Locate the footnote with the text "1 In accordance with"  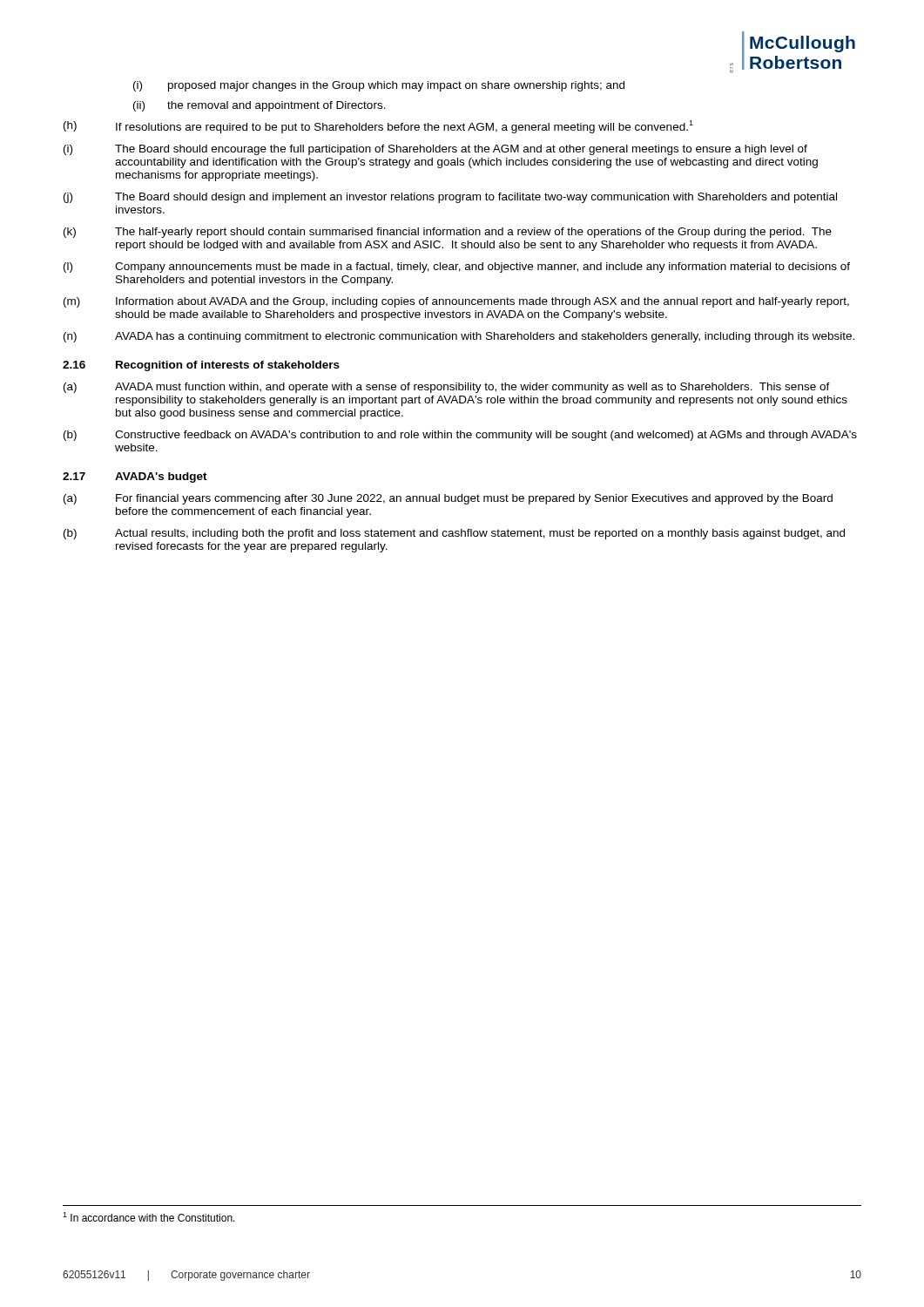(462, 1217)
